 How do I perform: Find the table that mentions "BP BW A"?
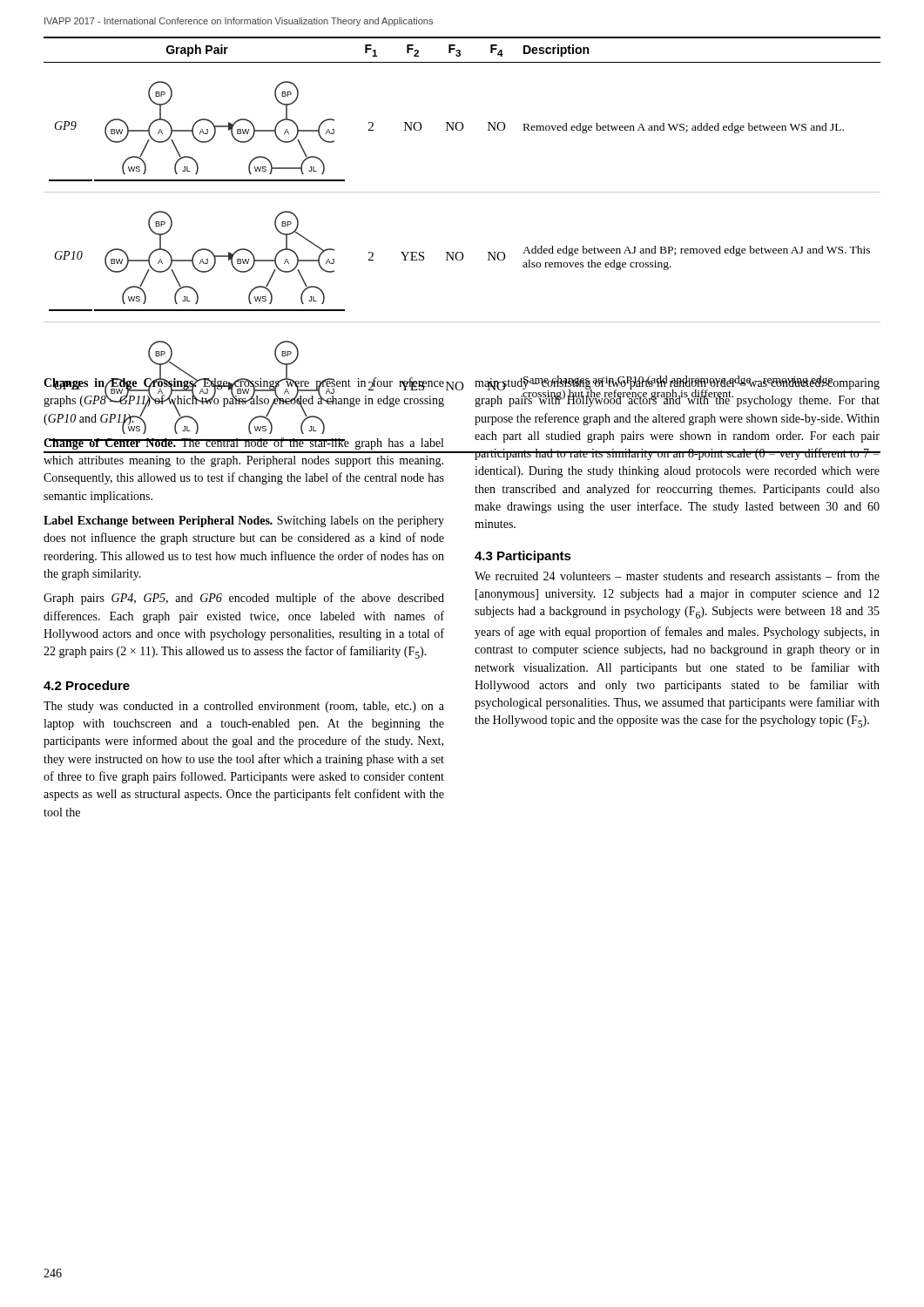pyautogui.click(x=462, y=245)
